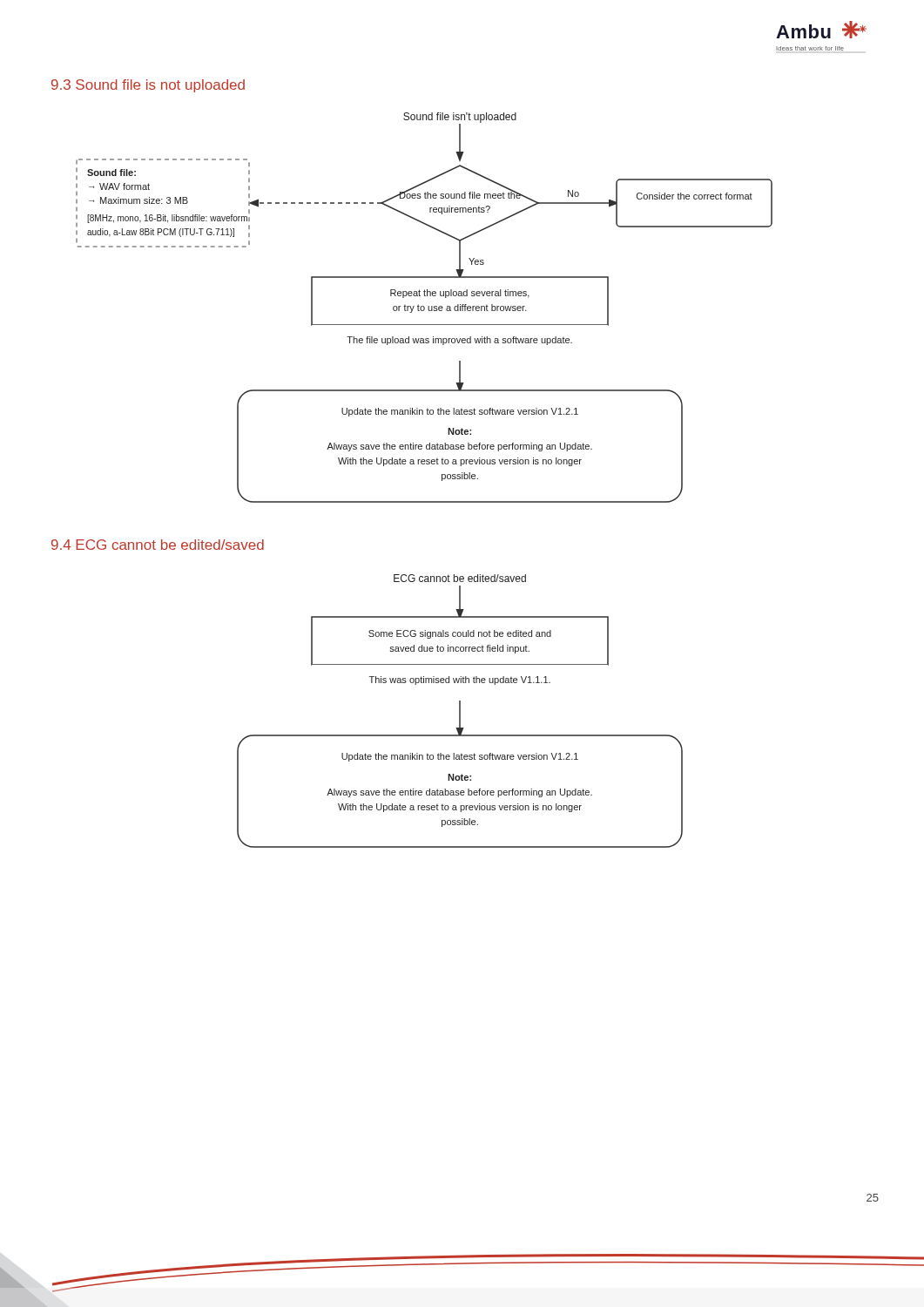Locate the text "9.4 ECG cannot be edited/saved"
The image size is (924, 1307).
pyautogui.click(x=158, y=545)
